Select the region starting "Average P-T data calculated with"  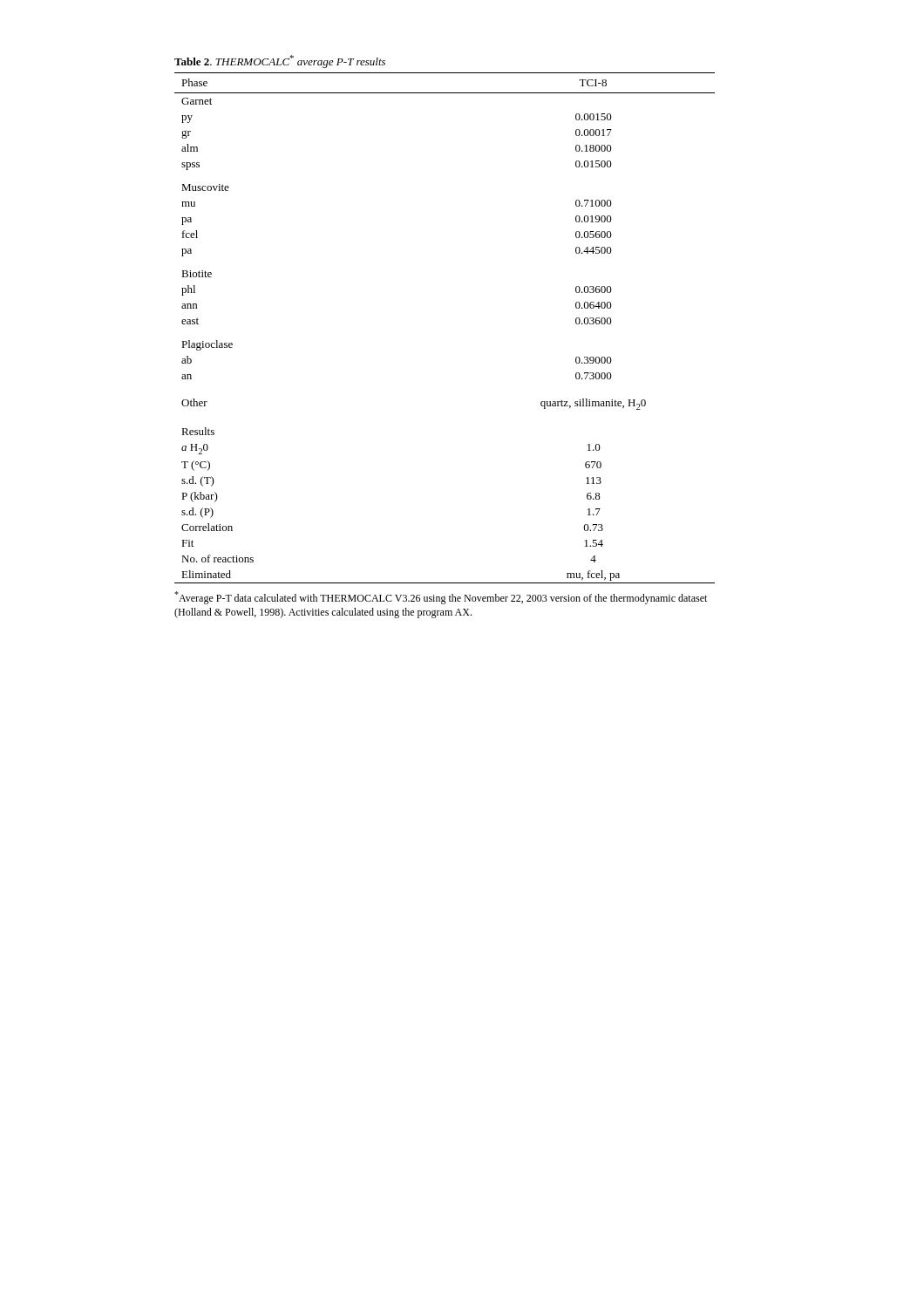441,604
